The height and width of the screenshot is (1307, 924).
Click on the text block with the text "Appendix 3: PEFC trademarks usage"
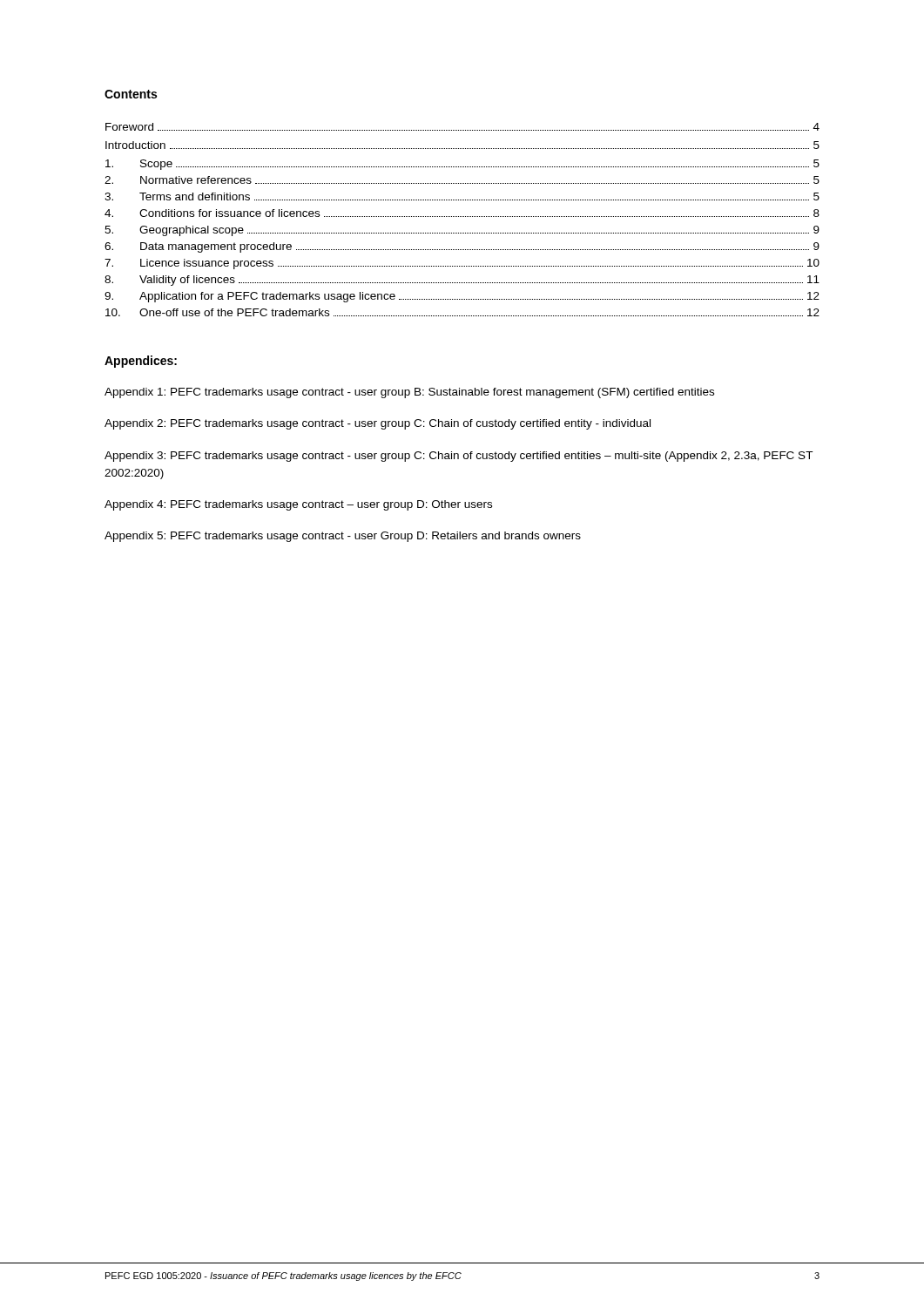tap(459, 464)
